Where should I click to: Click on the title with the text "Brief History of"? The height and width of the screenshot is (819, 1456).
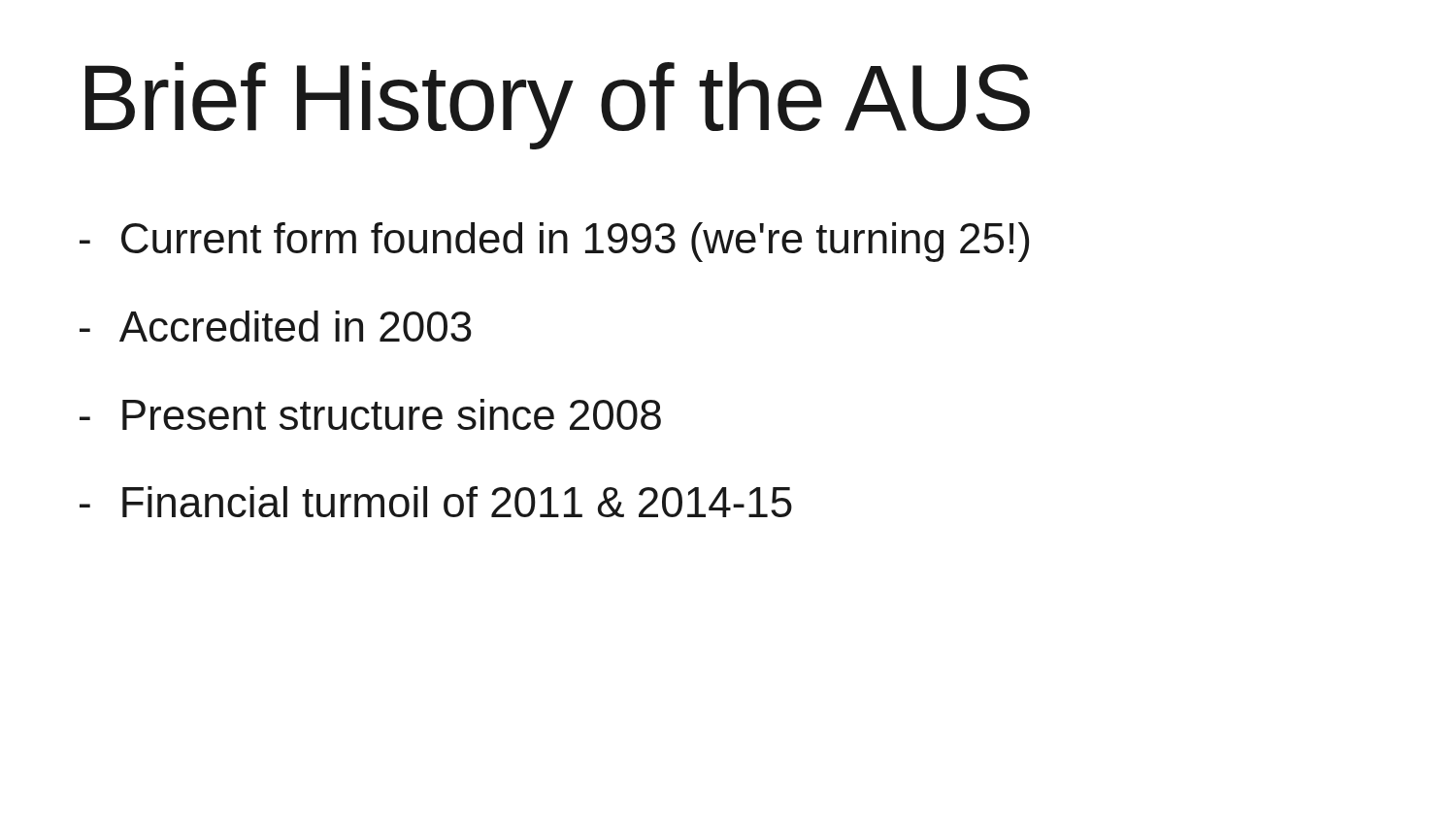pos(555,98)
